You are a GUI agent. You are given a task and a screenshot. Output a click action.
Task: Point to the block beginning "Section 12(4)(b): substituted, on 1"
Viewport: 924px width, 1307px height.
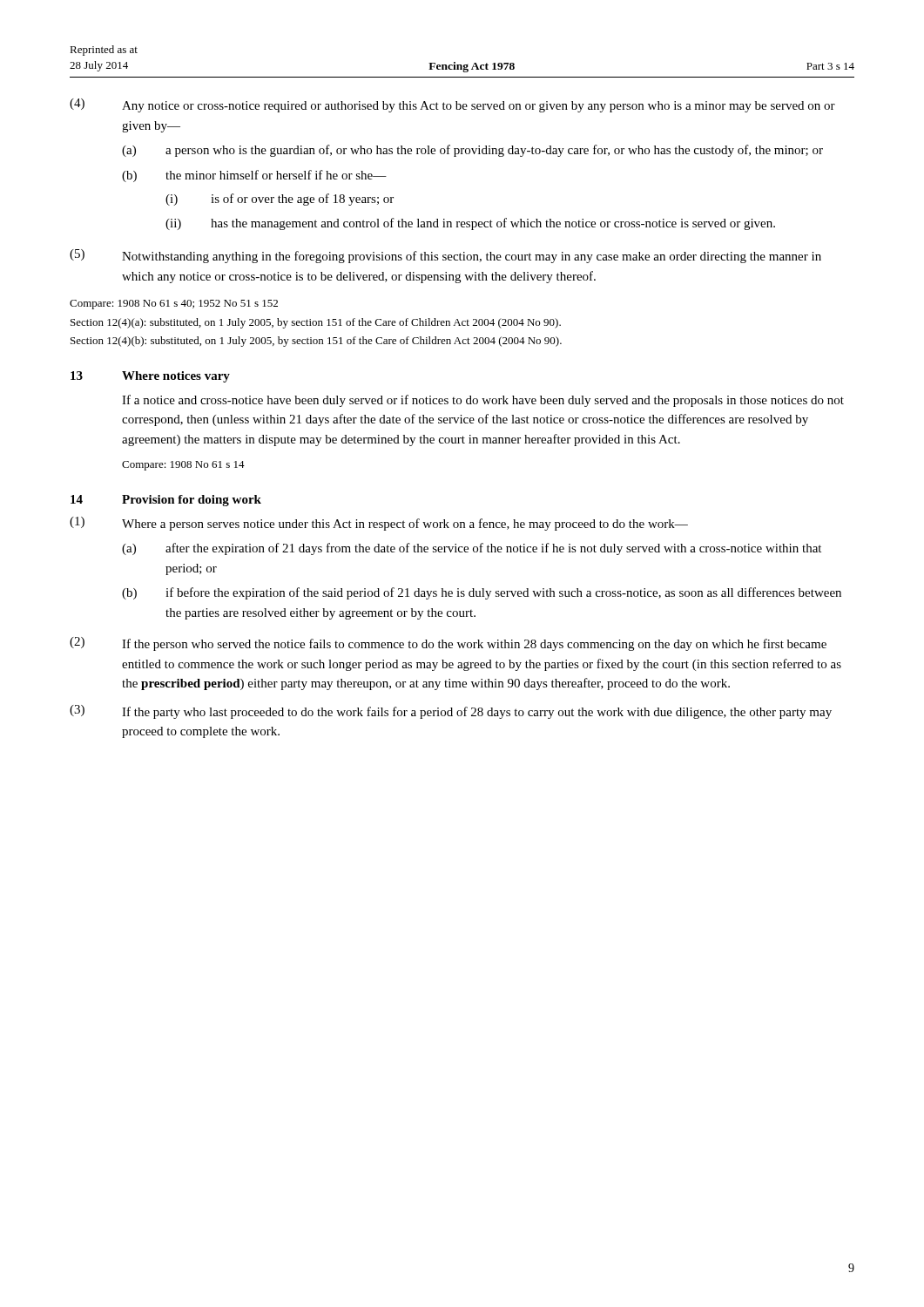click(316, 340)
